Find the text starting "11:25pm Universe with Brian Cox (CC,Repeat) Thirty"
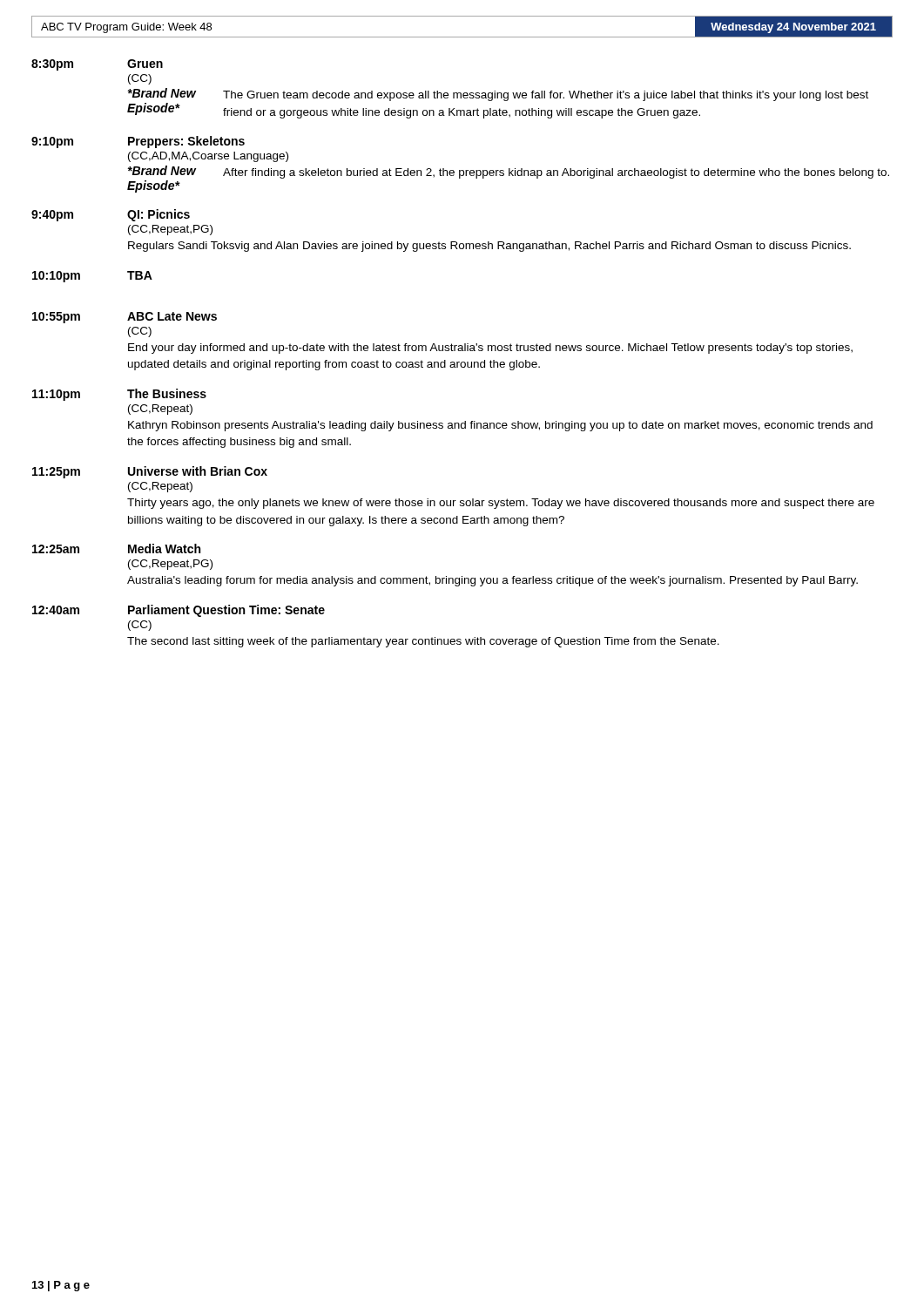This screenshot has width=924, height=1307. 462,496
